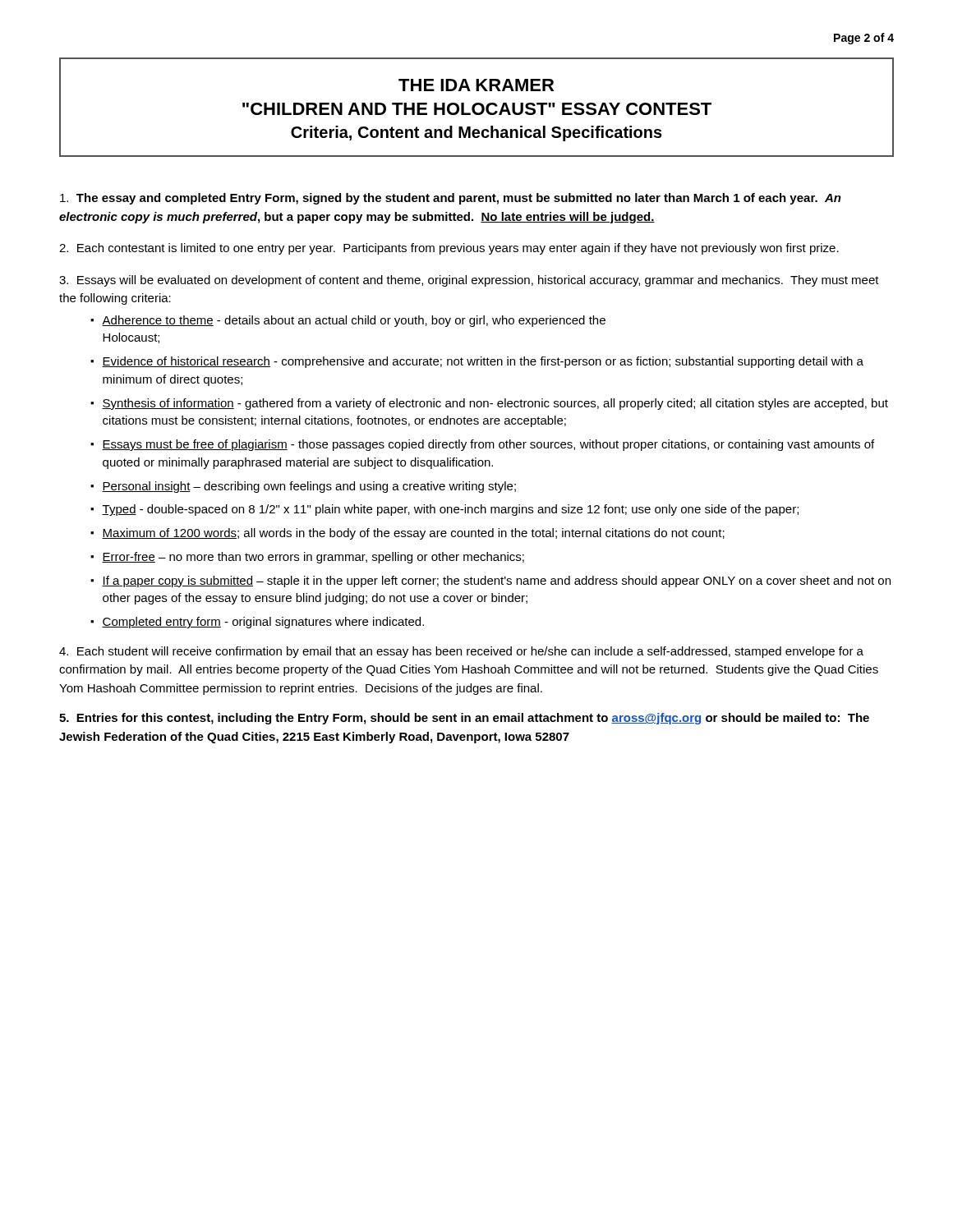The image size is (953, 1232).
Task: Find the block on this page that starts "Maximum of 1200 words; all words"
Action: 414,533
